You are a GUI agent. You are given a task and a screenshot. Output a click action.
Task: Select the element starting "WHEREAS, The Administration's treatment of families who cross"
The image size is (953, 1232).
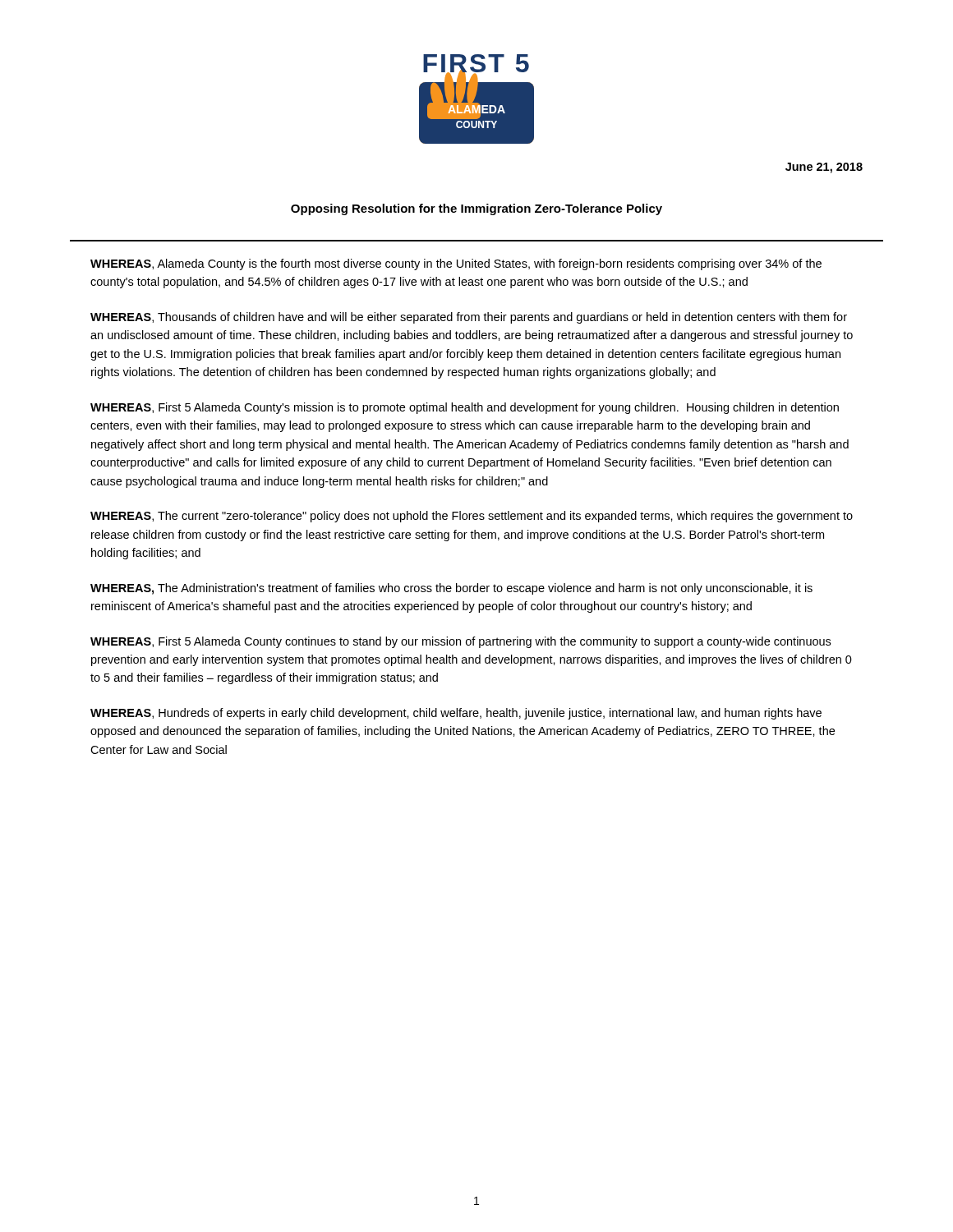[476, 597]
